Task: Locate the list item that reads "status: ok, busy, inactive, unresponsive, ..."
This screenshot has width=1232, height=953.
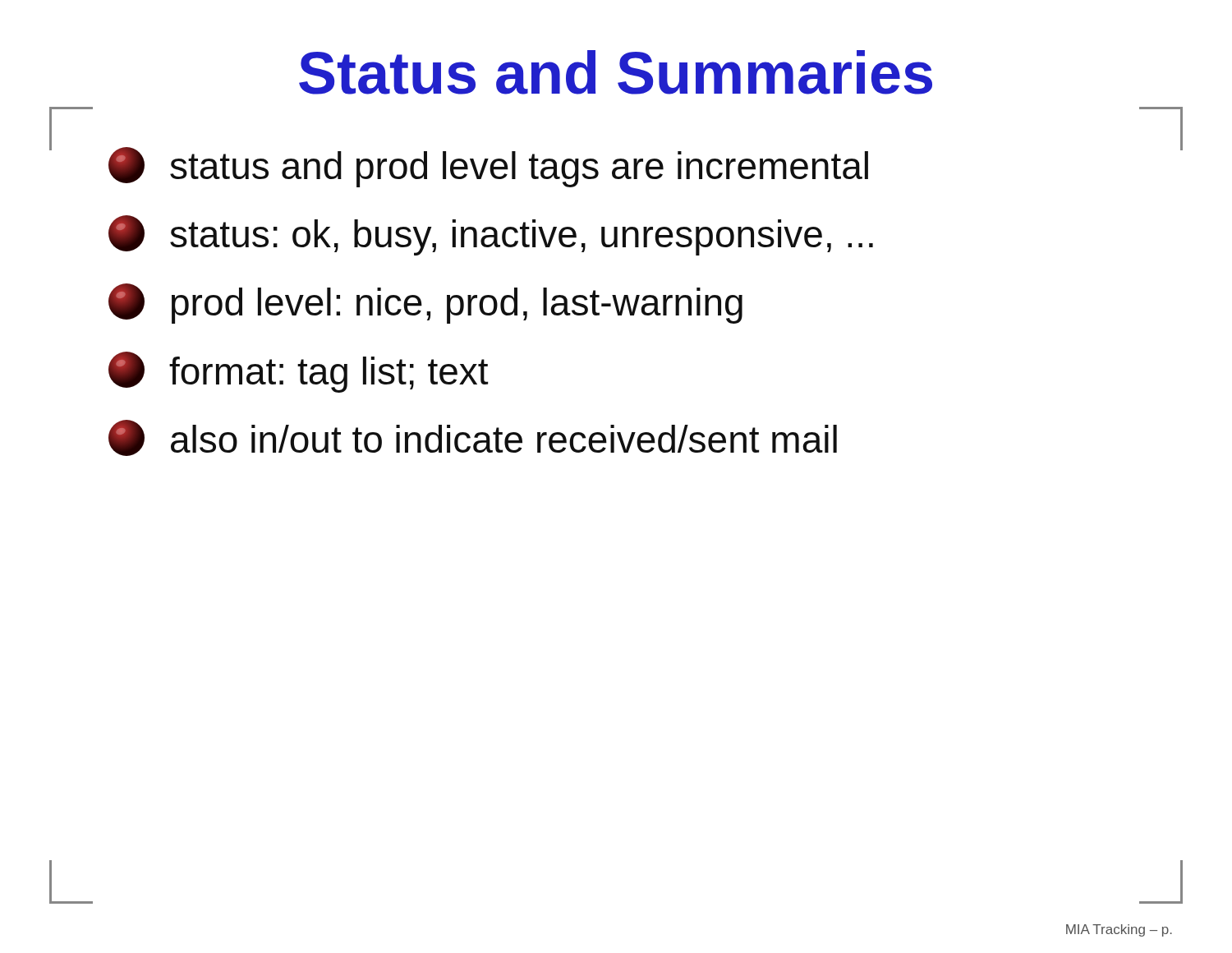Action: 492,235
